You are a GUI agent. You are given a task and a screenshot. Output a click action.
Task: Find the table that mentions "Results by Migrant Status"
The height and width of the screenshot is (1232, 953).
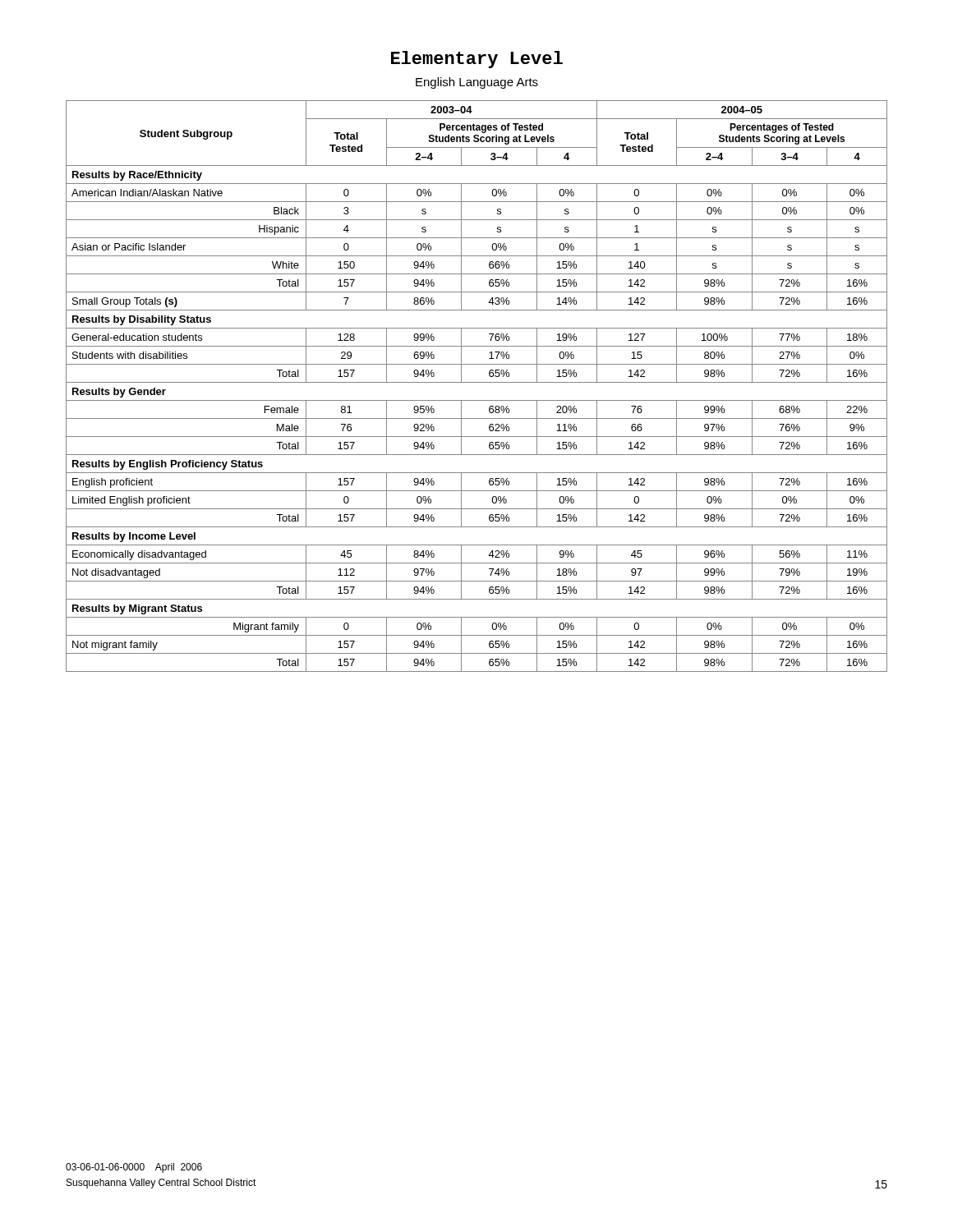[x=476, y=386]
